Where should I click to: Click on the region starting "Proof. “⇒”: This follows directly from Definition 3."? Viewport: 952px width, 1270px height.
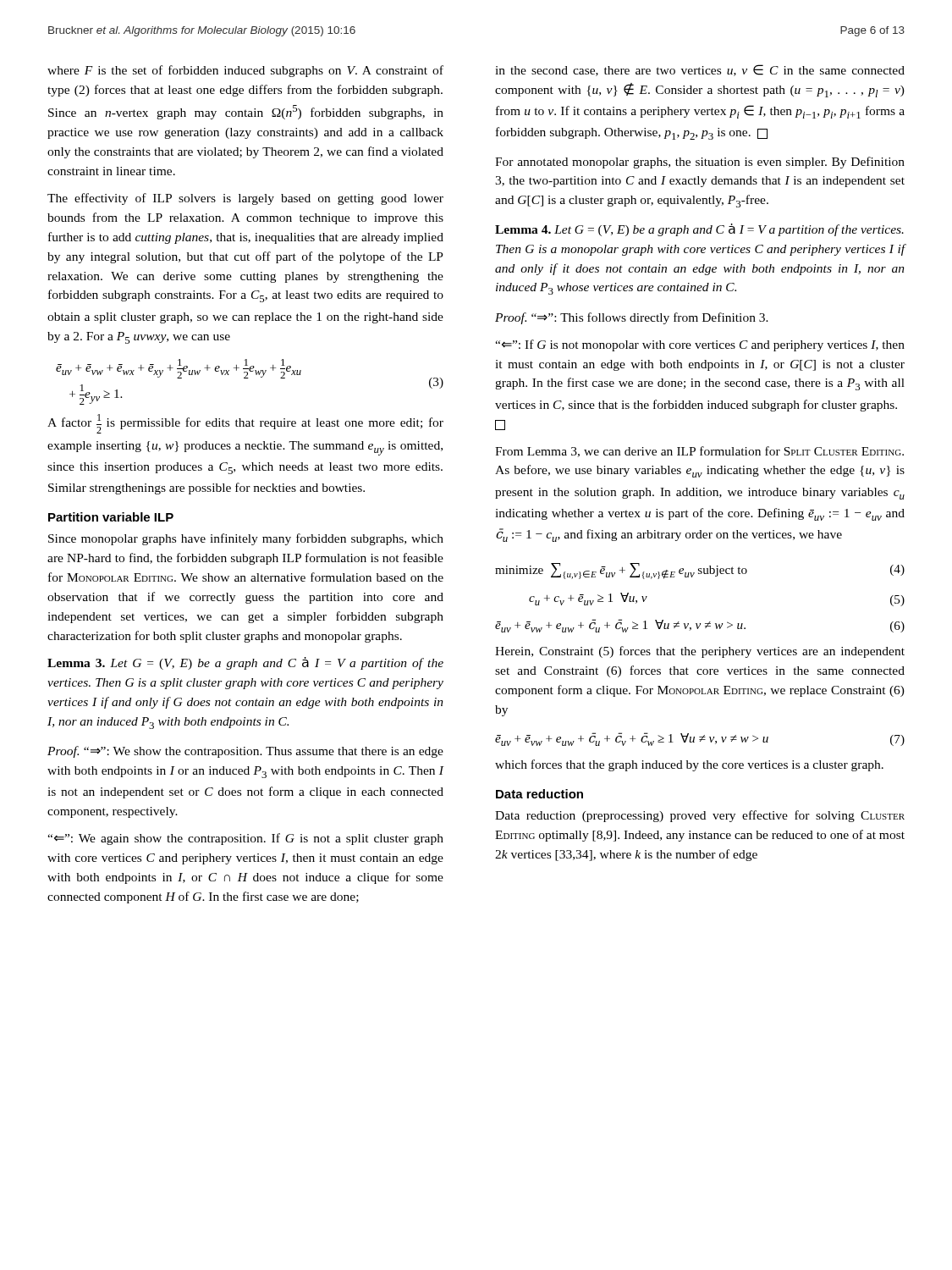700,371
